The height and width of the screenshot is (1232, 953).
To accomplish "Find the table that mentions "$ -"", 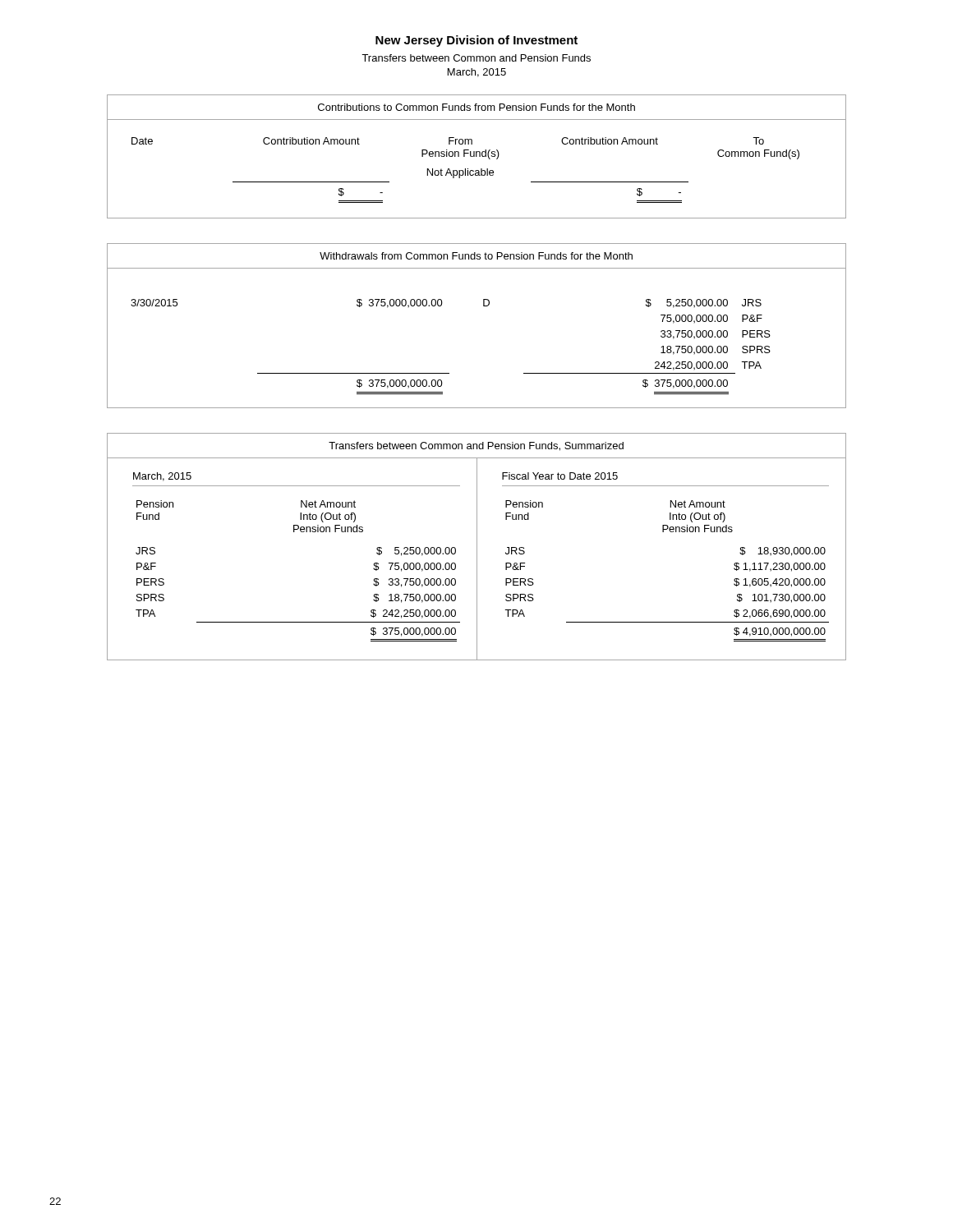I will (476, 156).
